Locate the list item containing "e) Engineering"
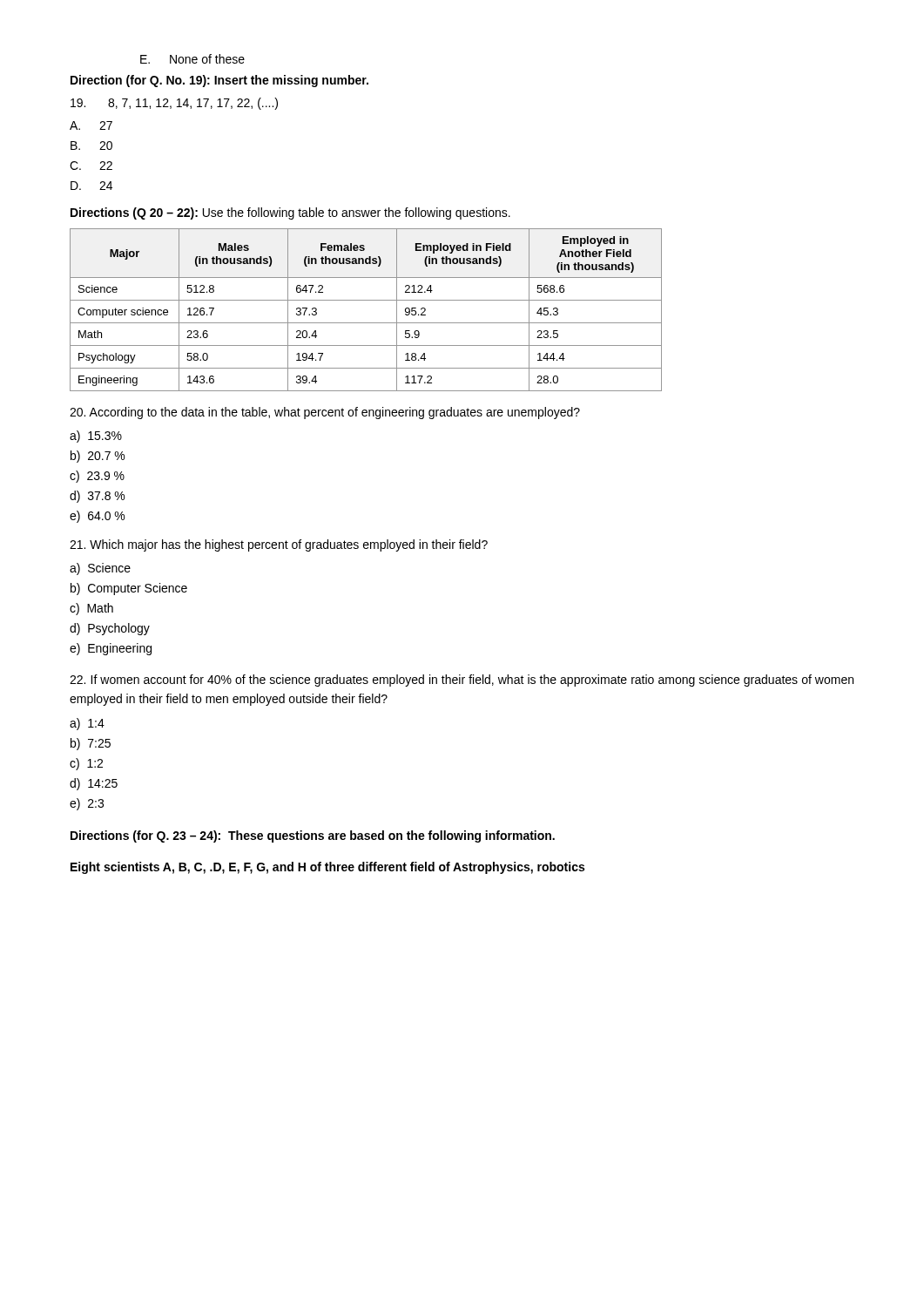Viewport: 924px width, 1307px height. tap(111, 648)
